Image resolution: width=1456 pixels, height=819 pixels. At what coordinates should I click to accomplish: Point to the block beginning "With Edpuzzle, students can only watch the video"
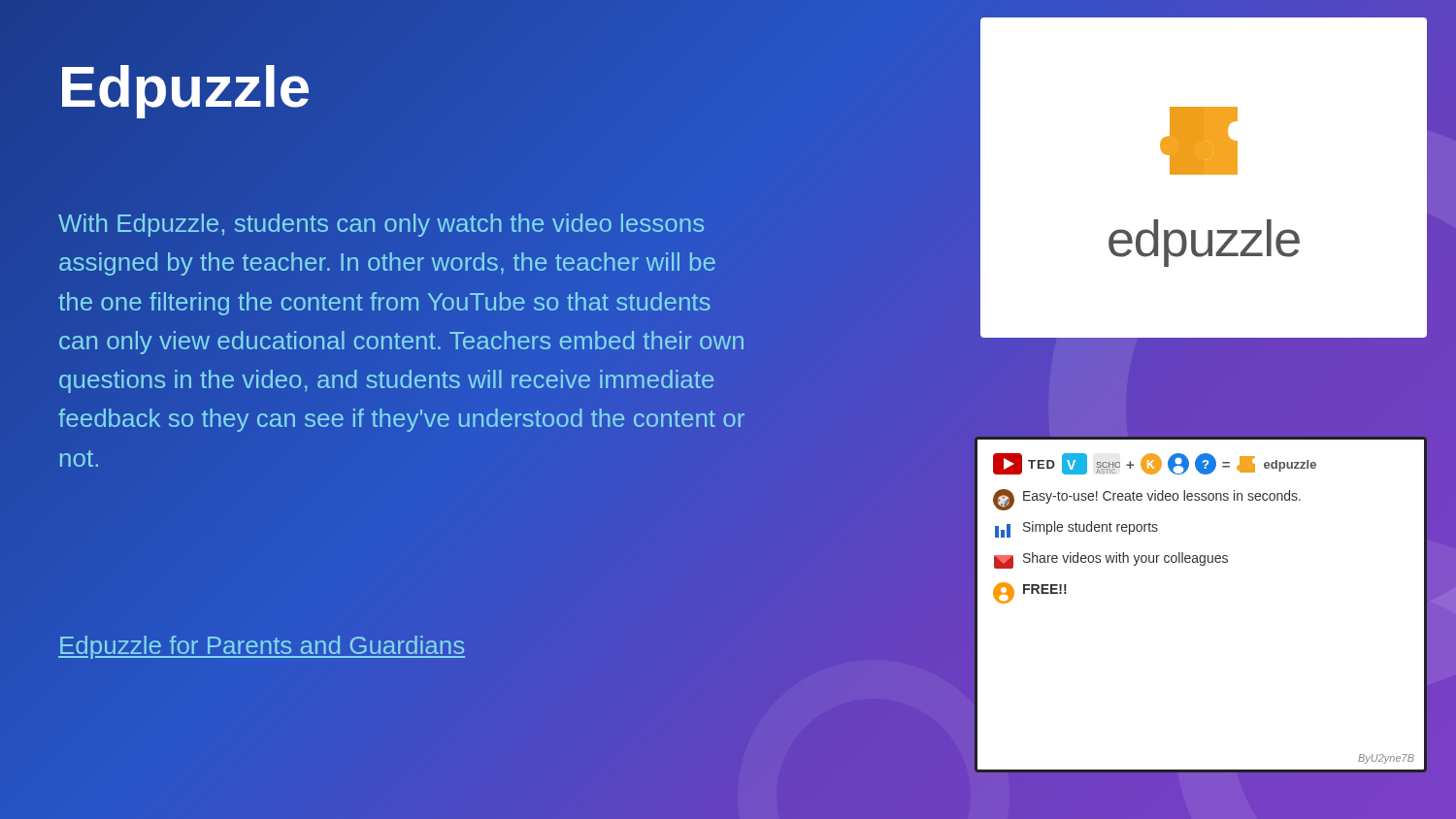click(x=402, y=340)
